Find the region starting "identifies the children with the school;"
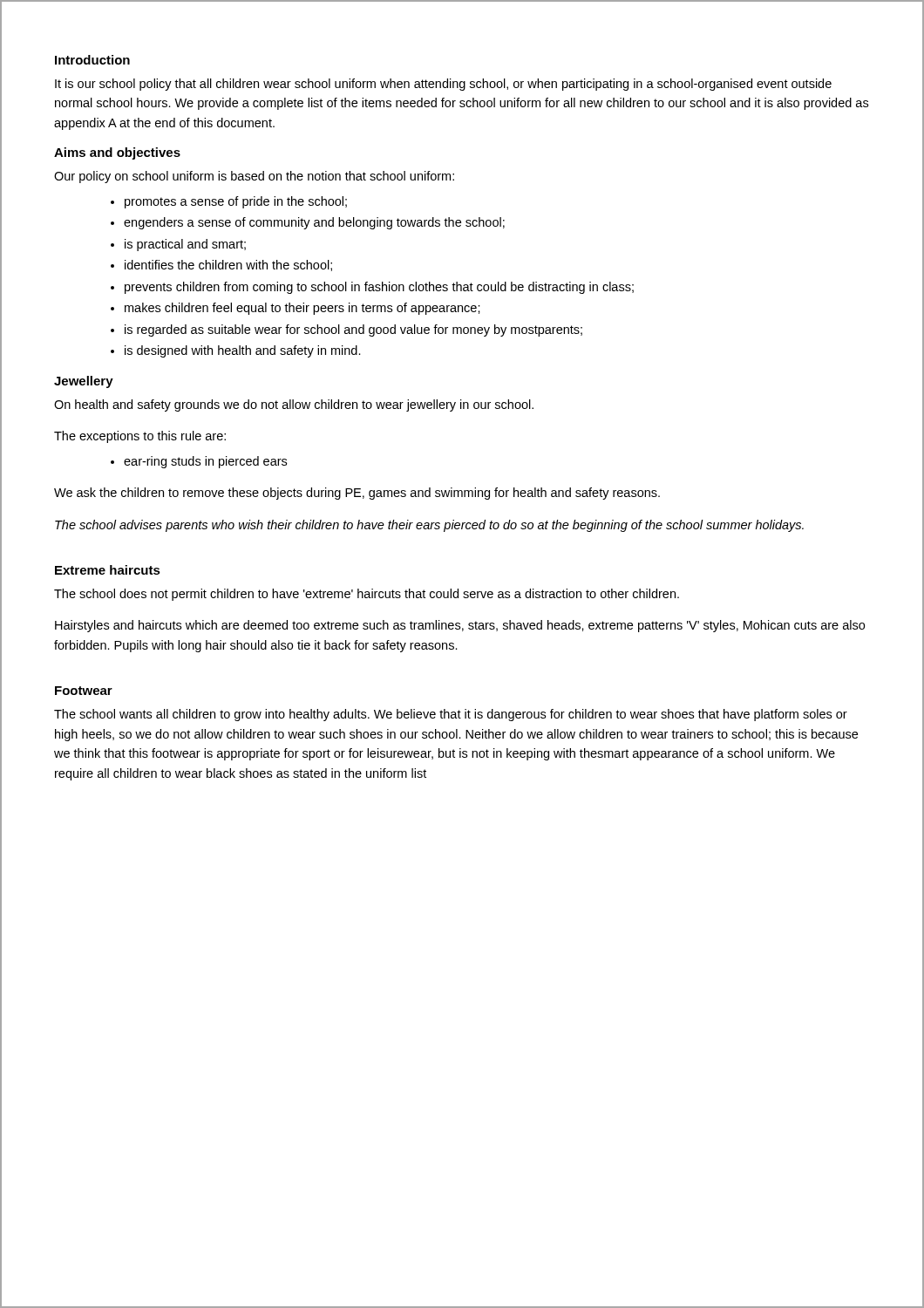This screenshot has width=924, height=1308. (229, 265)
